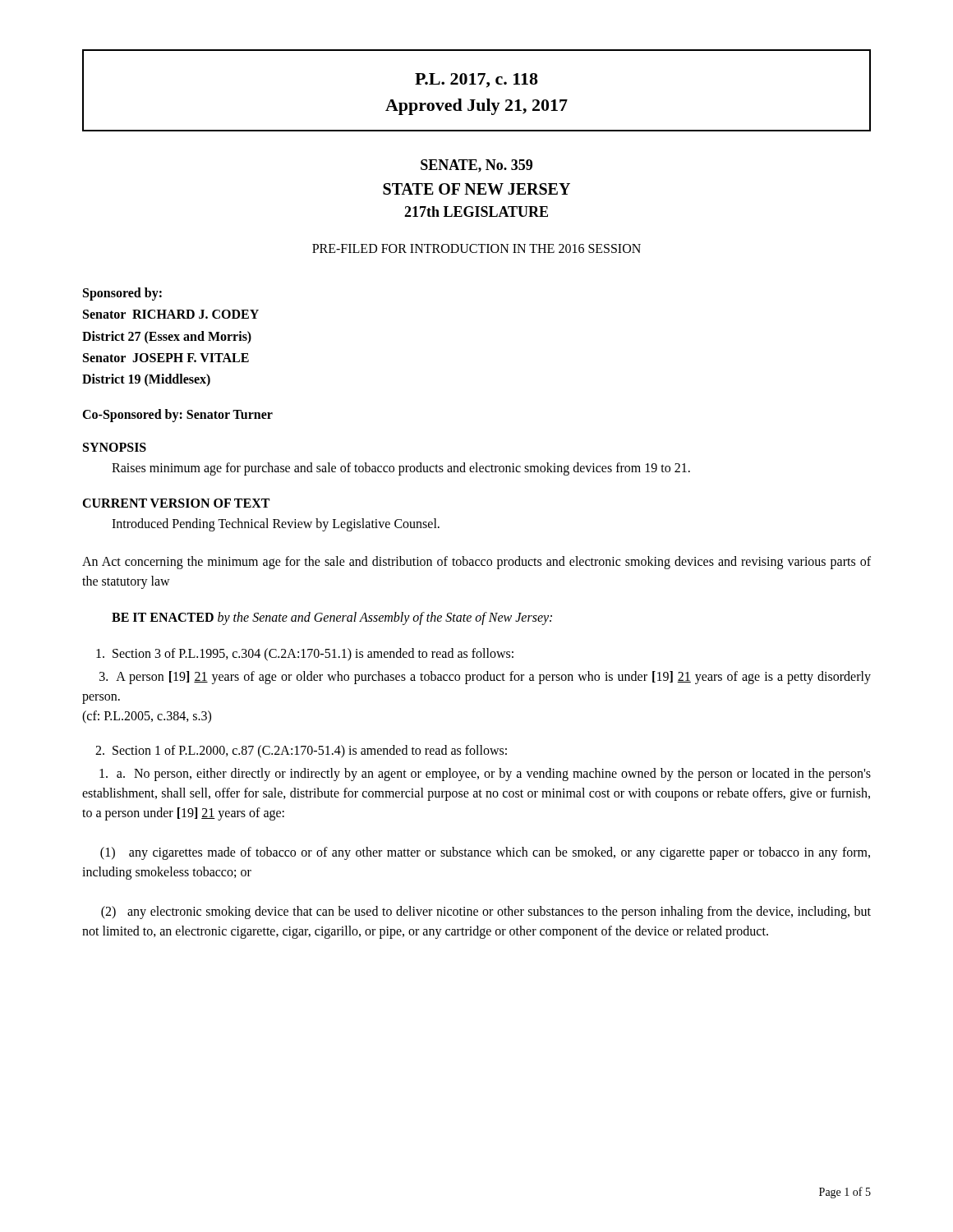
Task: Point to the region starting "A person [19]"
Action: click(485, 678)
